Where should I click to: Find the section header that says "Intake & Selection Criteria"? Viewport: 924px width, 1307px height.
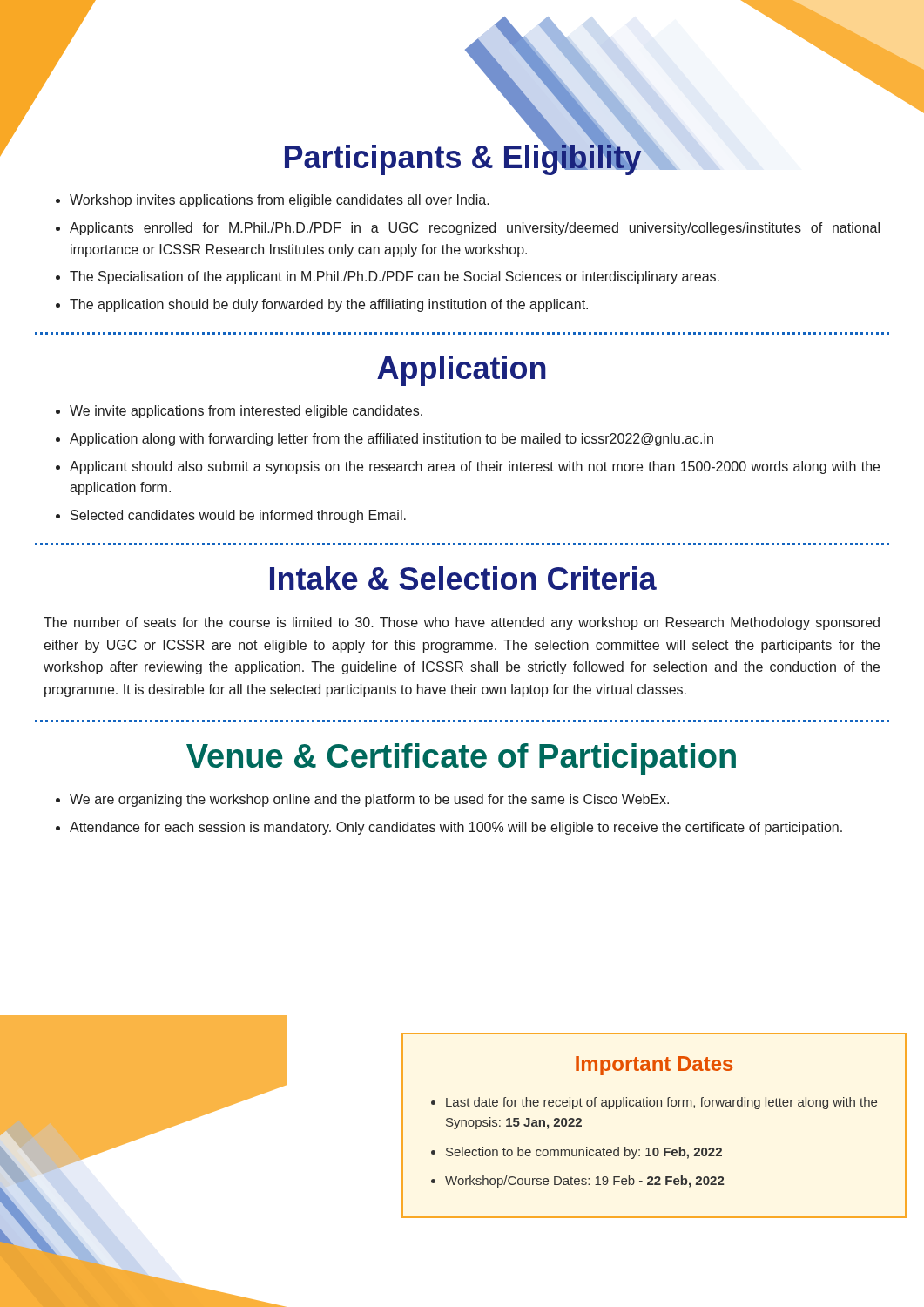pyautogui.click(x=462, y=579)
